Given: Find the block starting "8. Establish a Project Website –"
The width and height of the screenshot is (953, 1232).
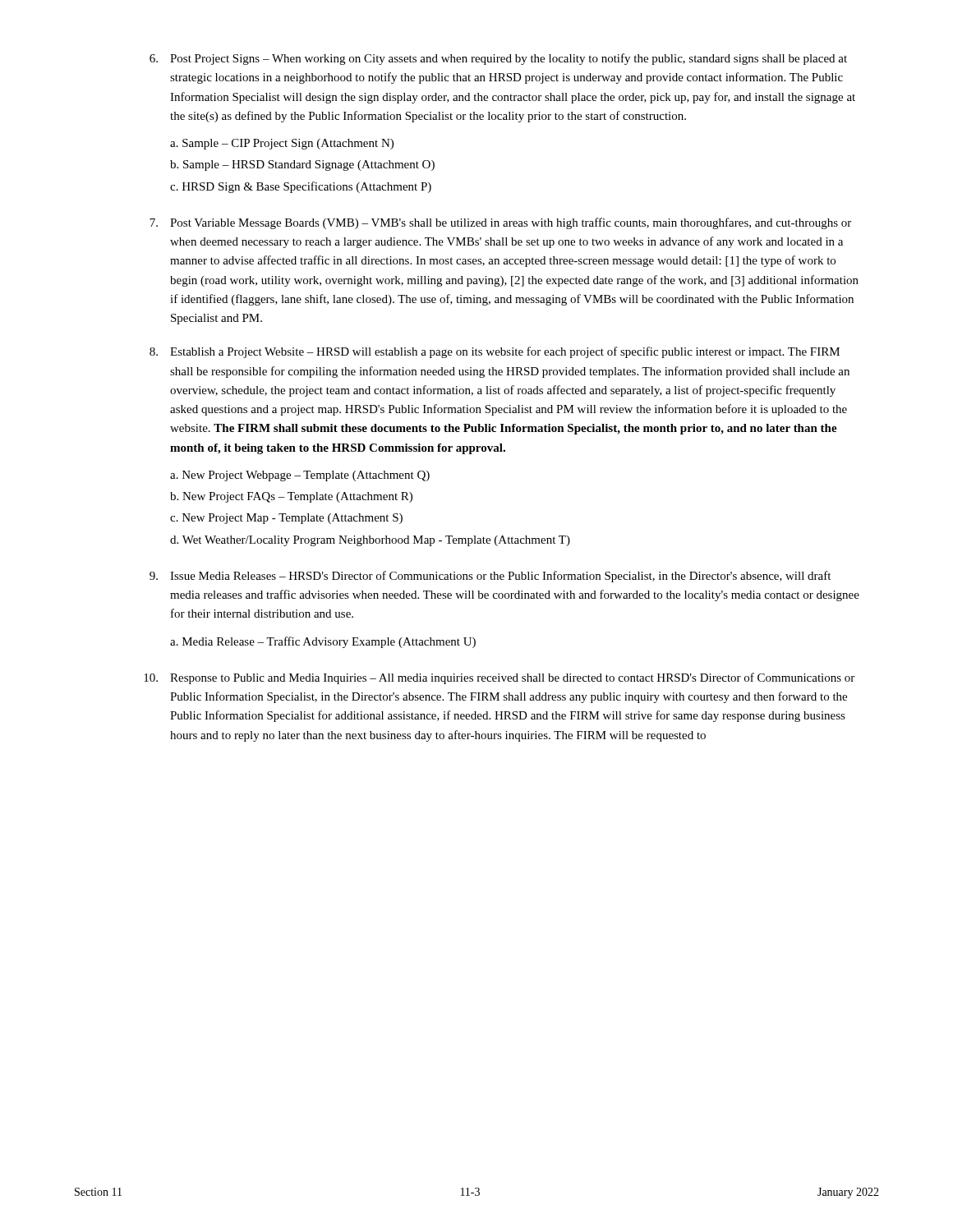Looking at the screenshot, I should pos(491,447).
